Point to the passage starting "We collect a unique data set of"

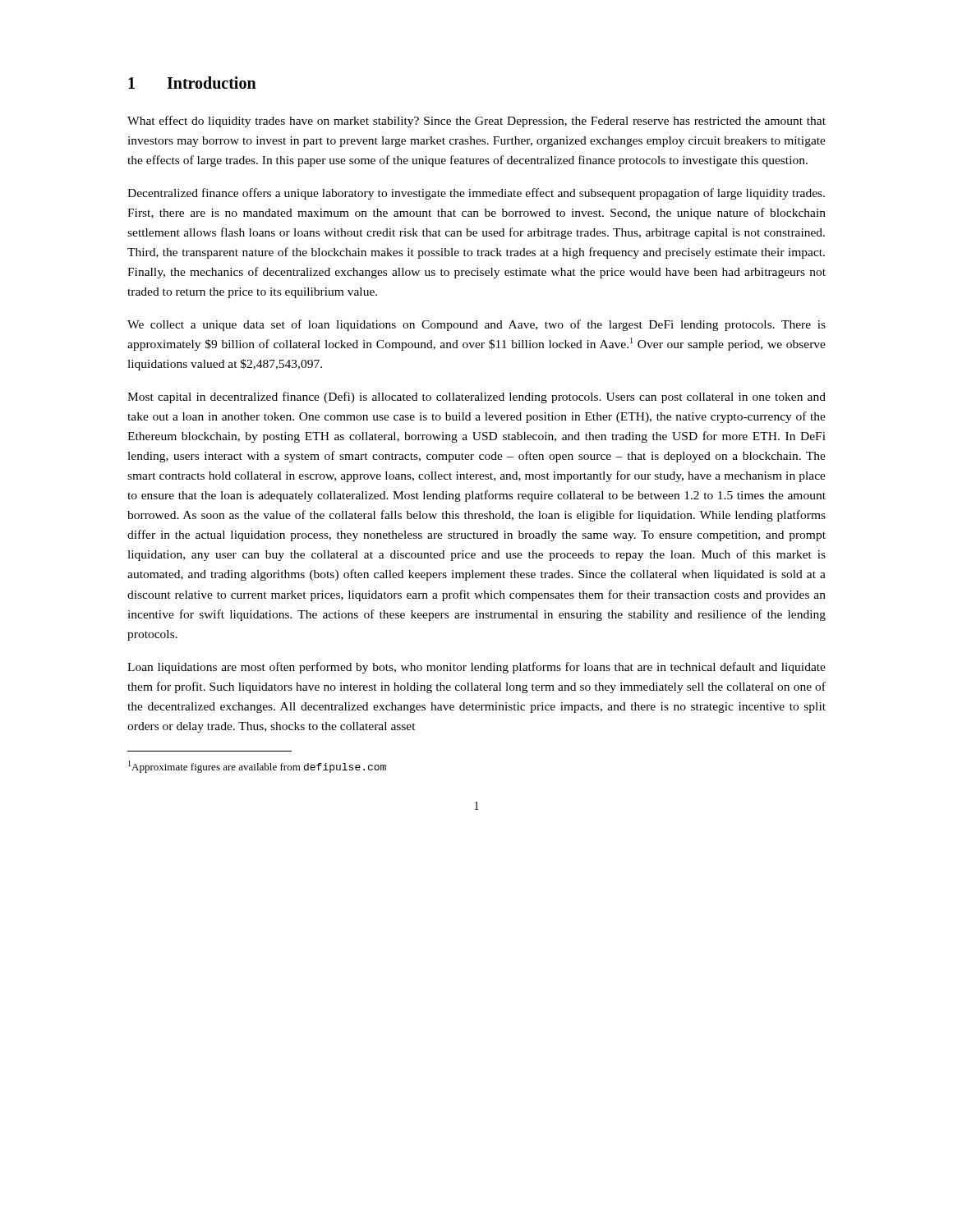(476, 344)
